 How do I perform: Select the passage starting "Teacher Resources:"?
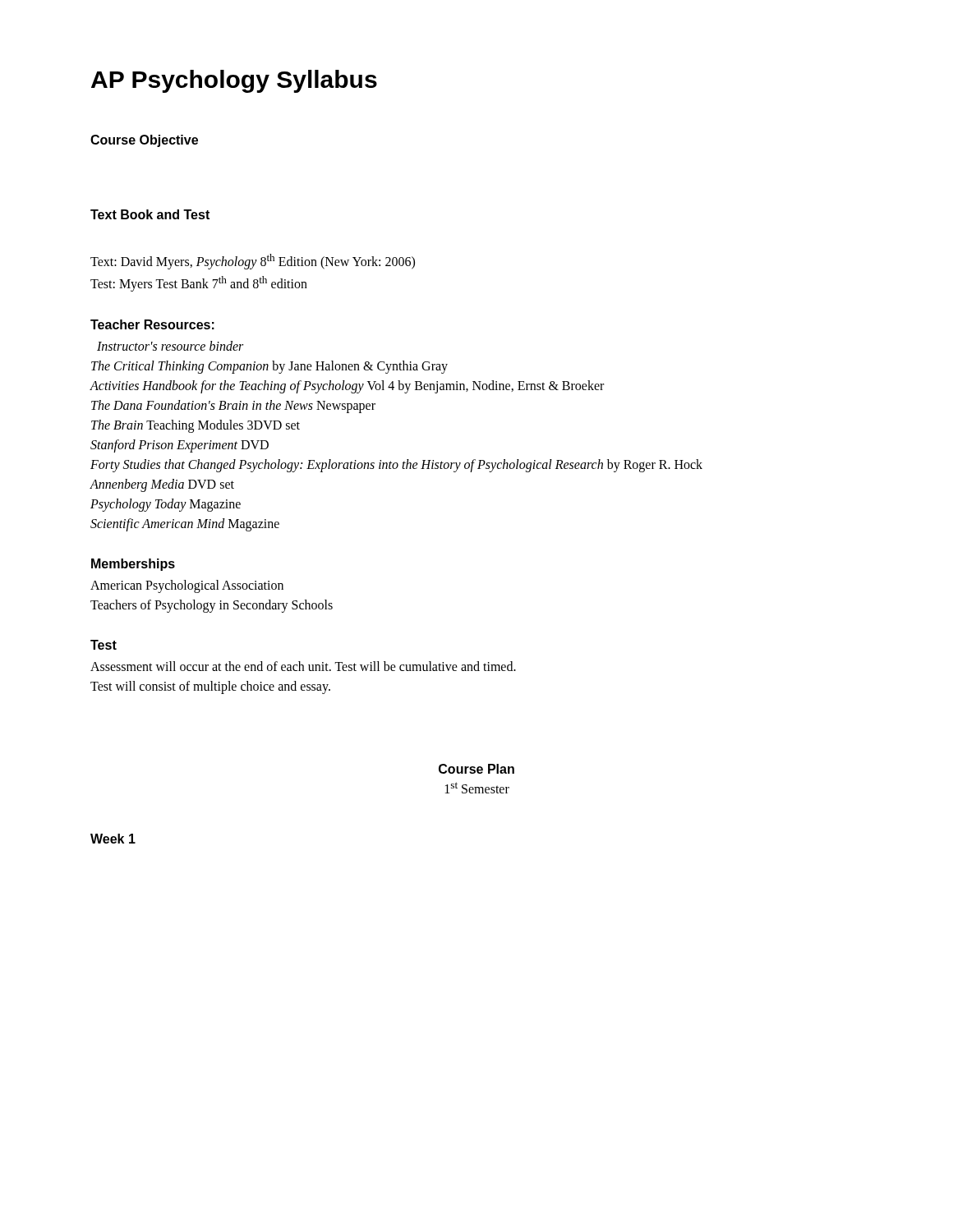153,325
